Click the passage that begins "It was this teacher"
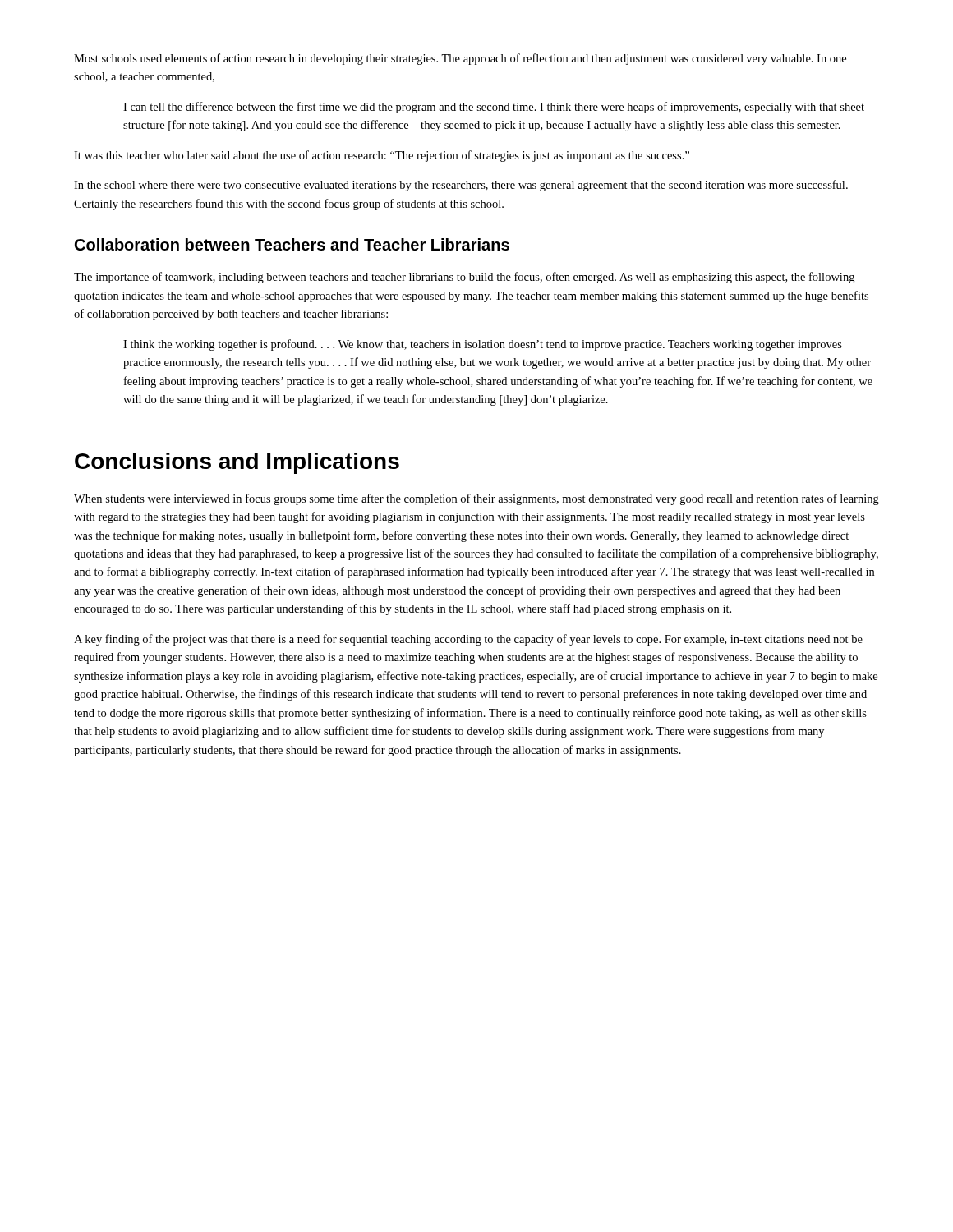Viewport: 953px width, 1232px height. (x=382, y=155)
